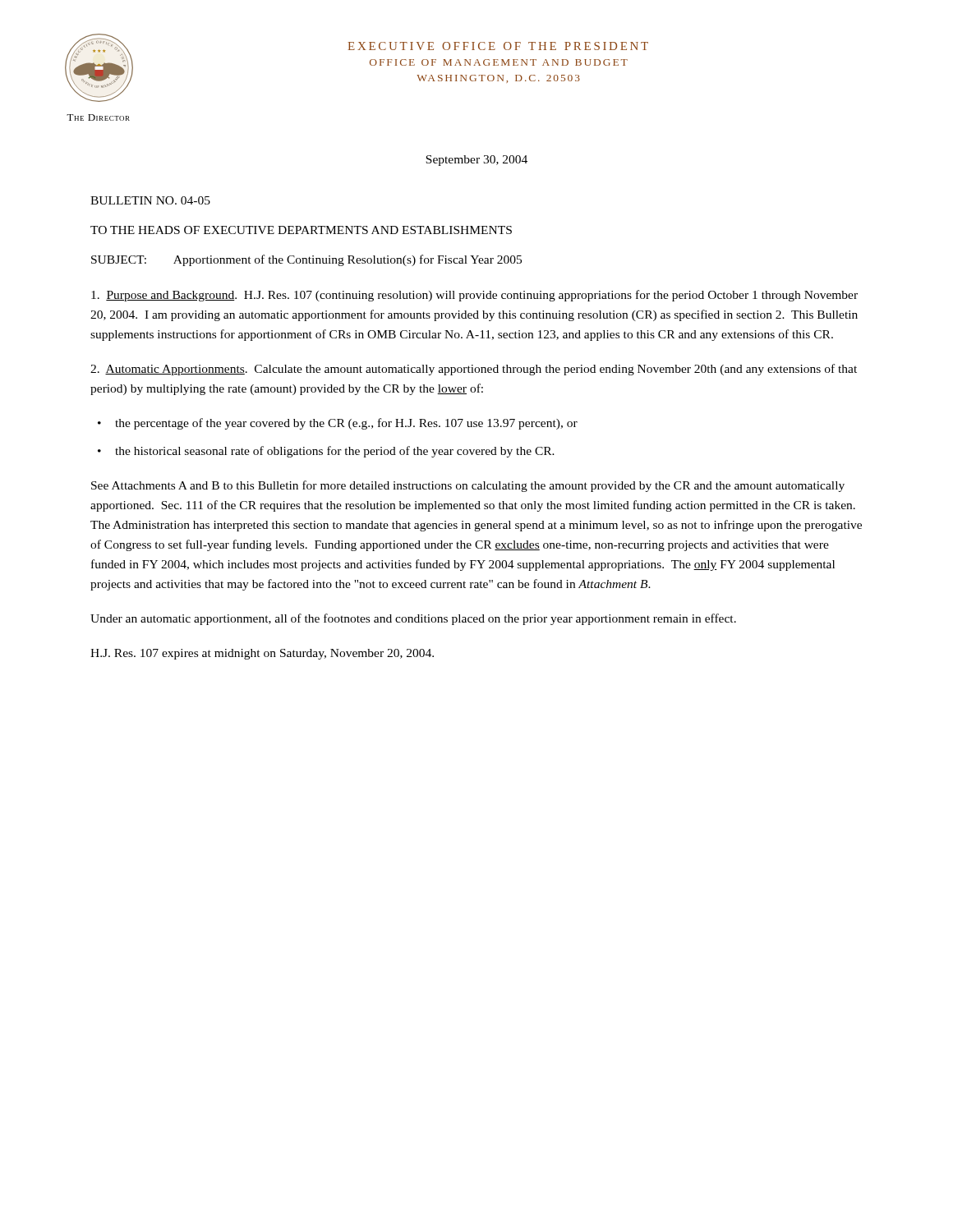Point to "September 30, 2004"
Viewport: 953px width, 1232px height.
pos(476,159)
